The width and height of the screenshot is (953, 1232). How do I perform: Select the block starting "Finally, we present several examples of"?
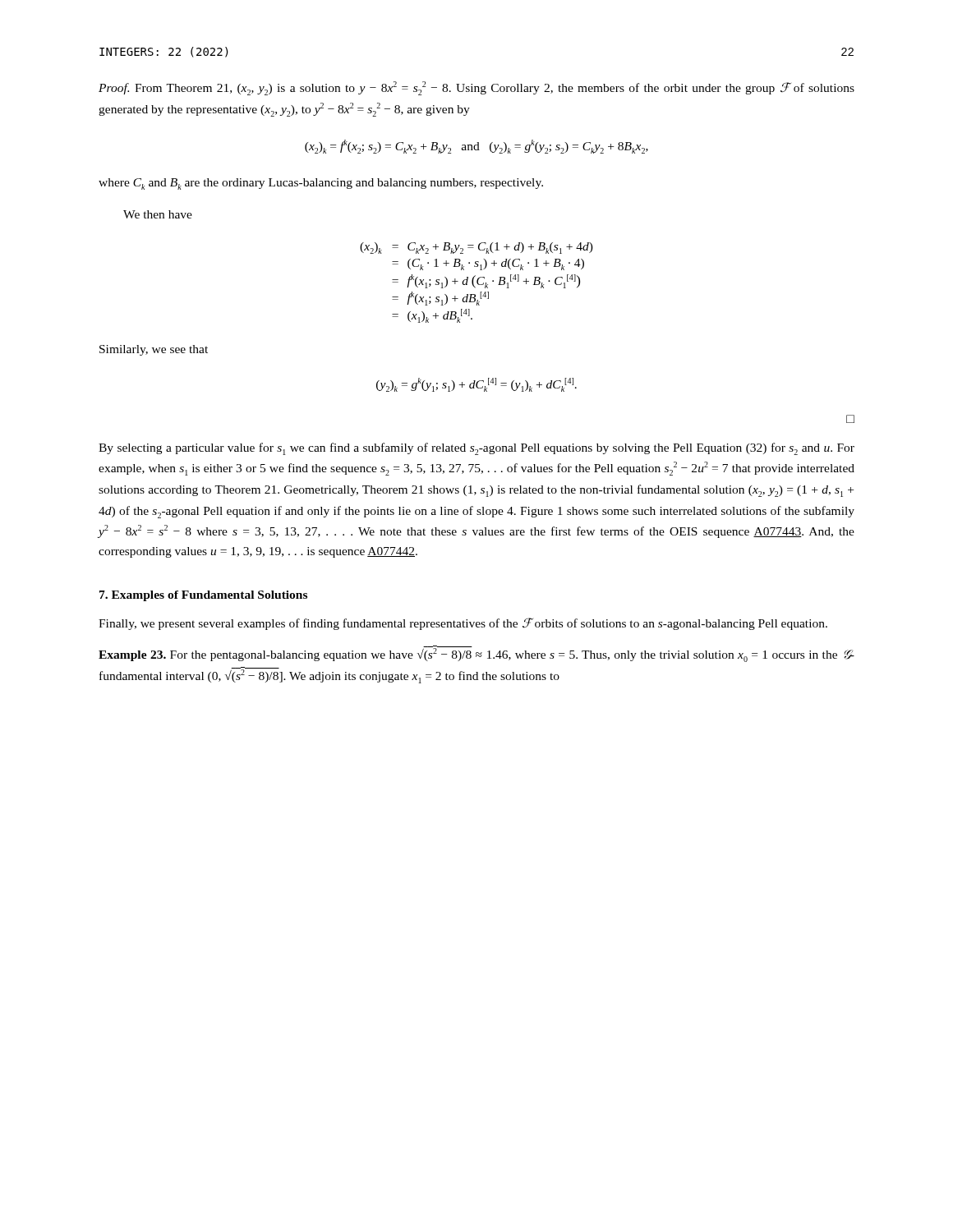463,623
